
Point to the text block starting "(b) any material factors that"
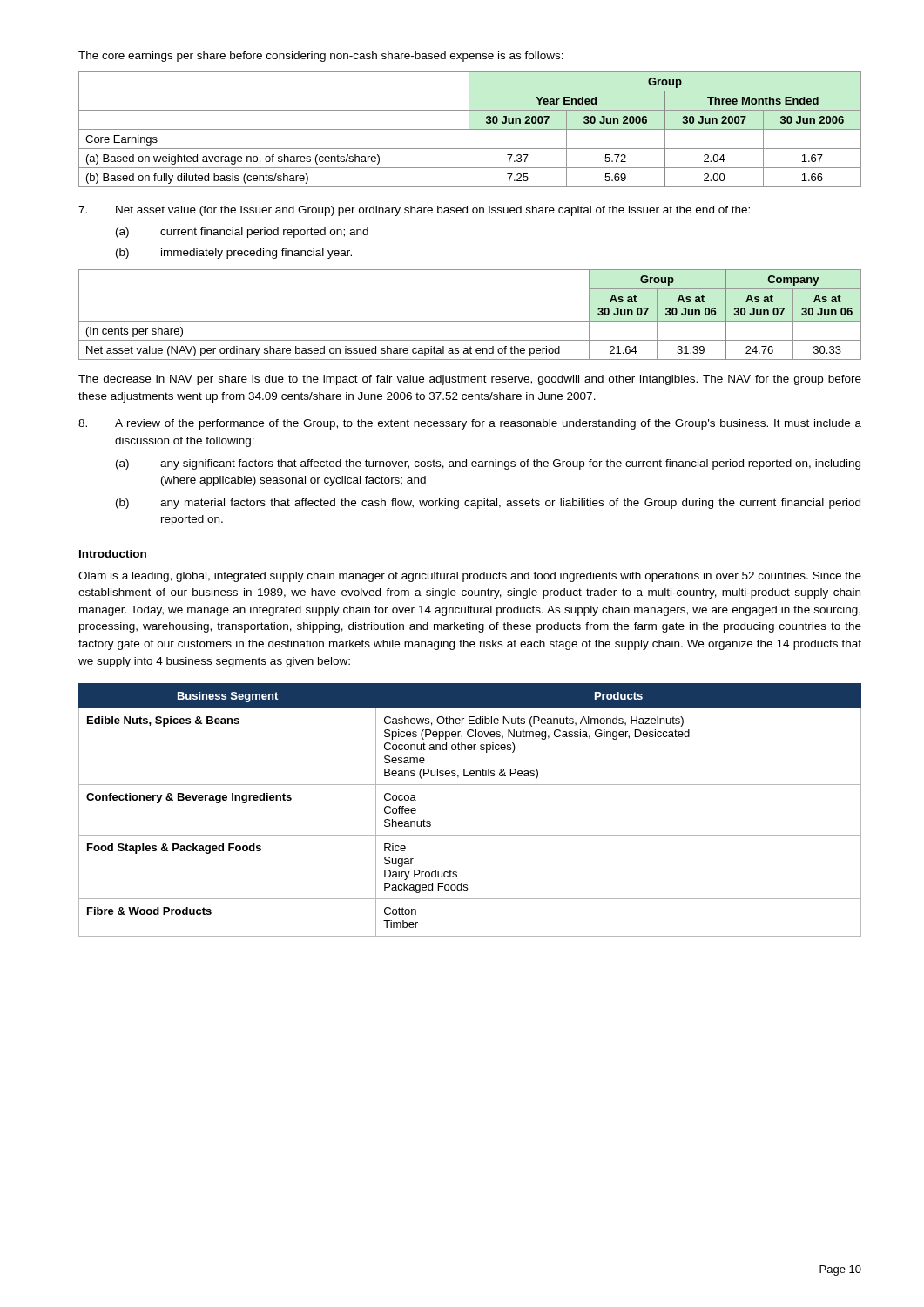488,511
